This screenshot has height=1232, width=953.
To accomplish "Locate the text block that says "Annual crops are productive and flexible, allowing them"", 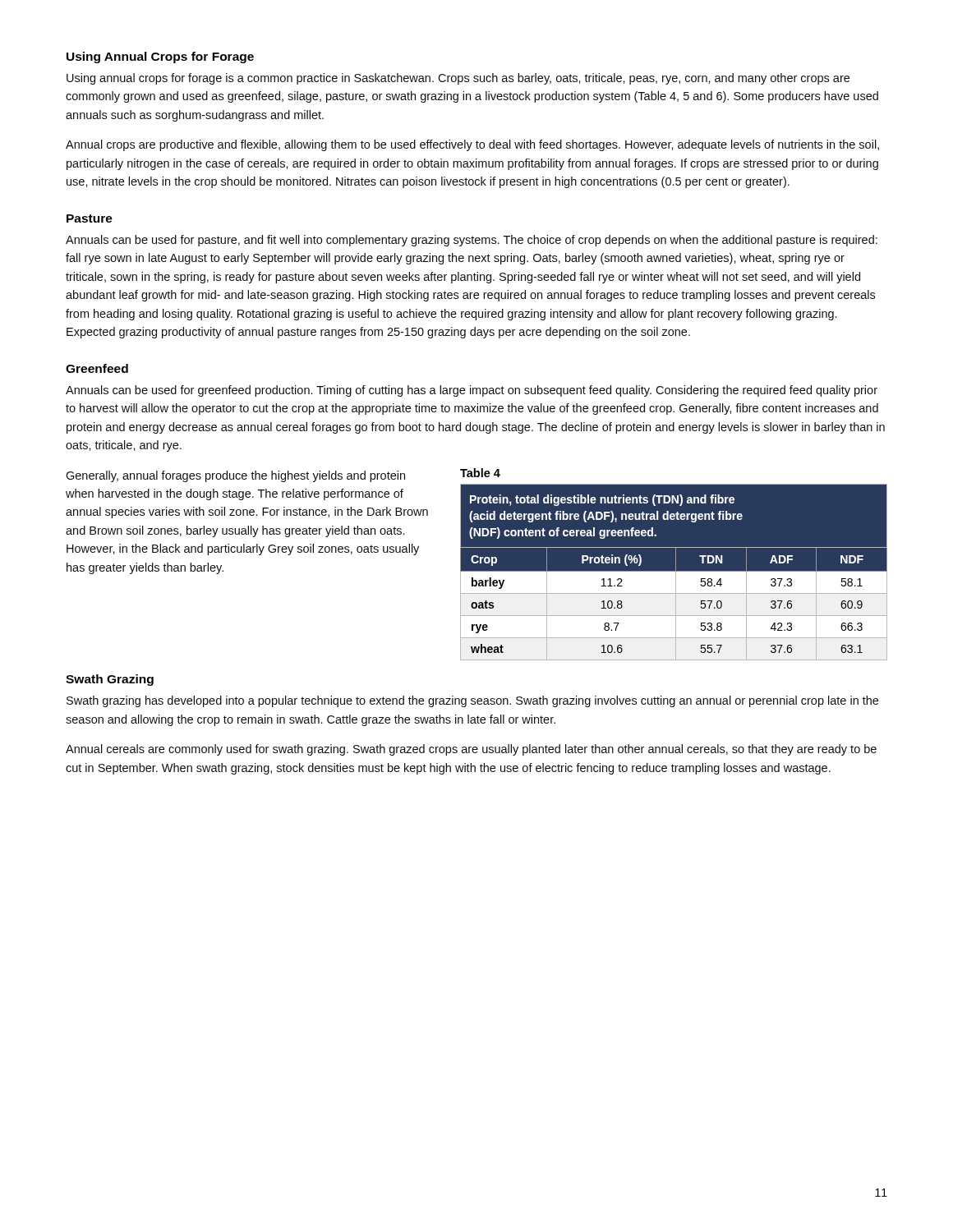I will pos(473,163).
